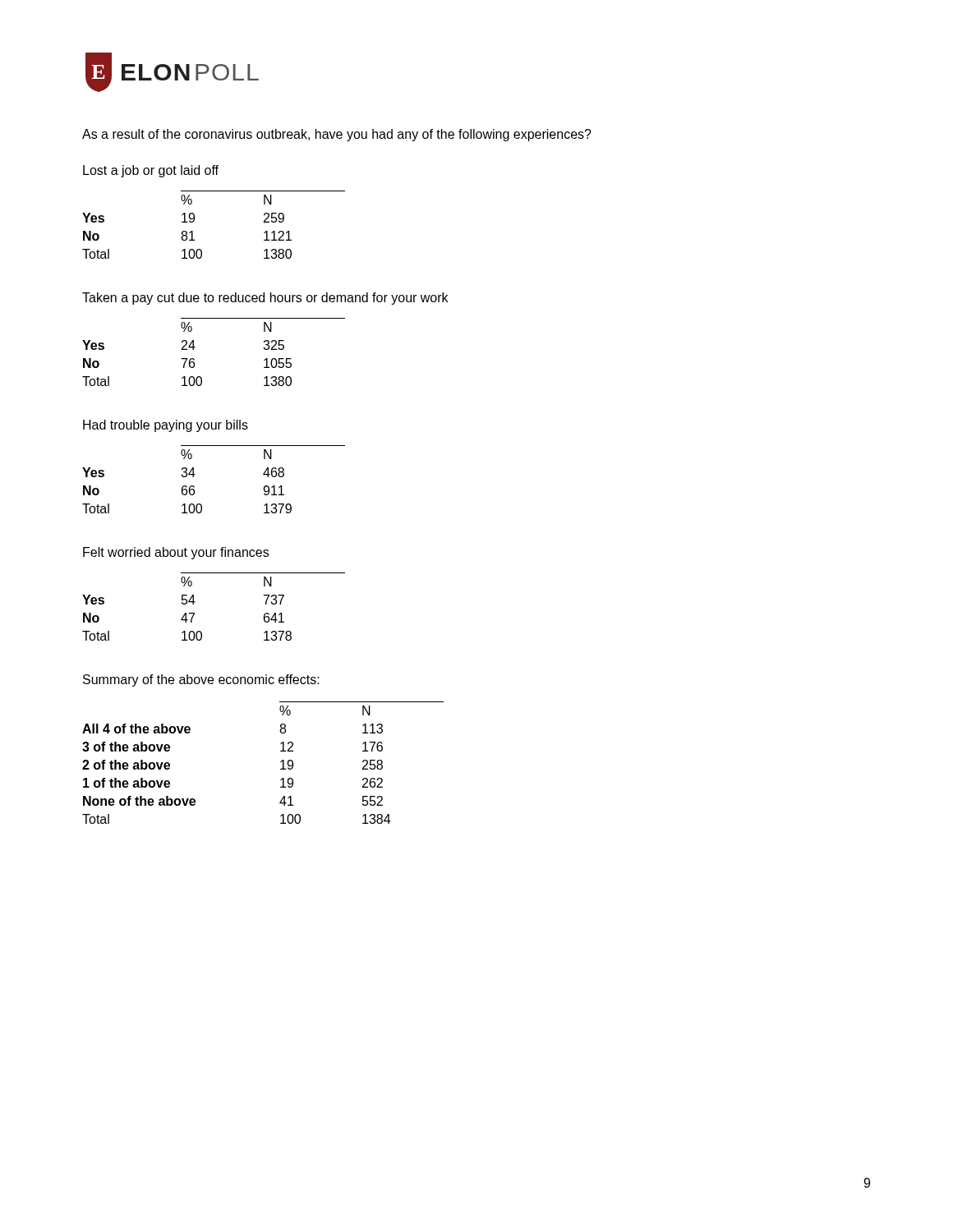Find the block starting "Had trouble paying your bills"
The image size is (953, 1232).
(165, 425)
